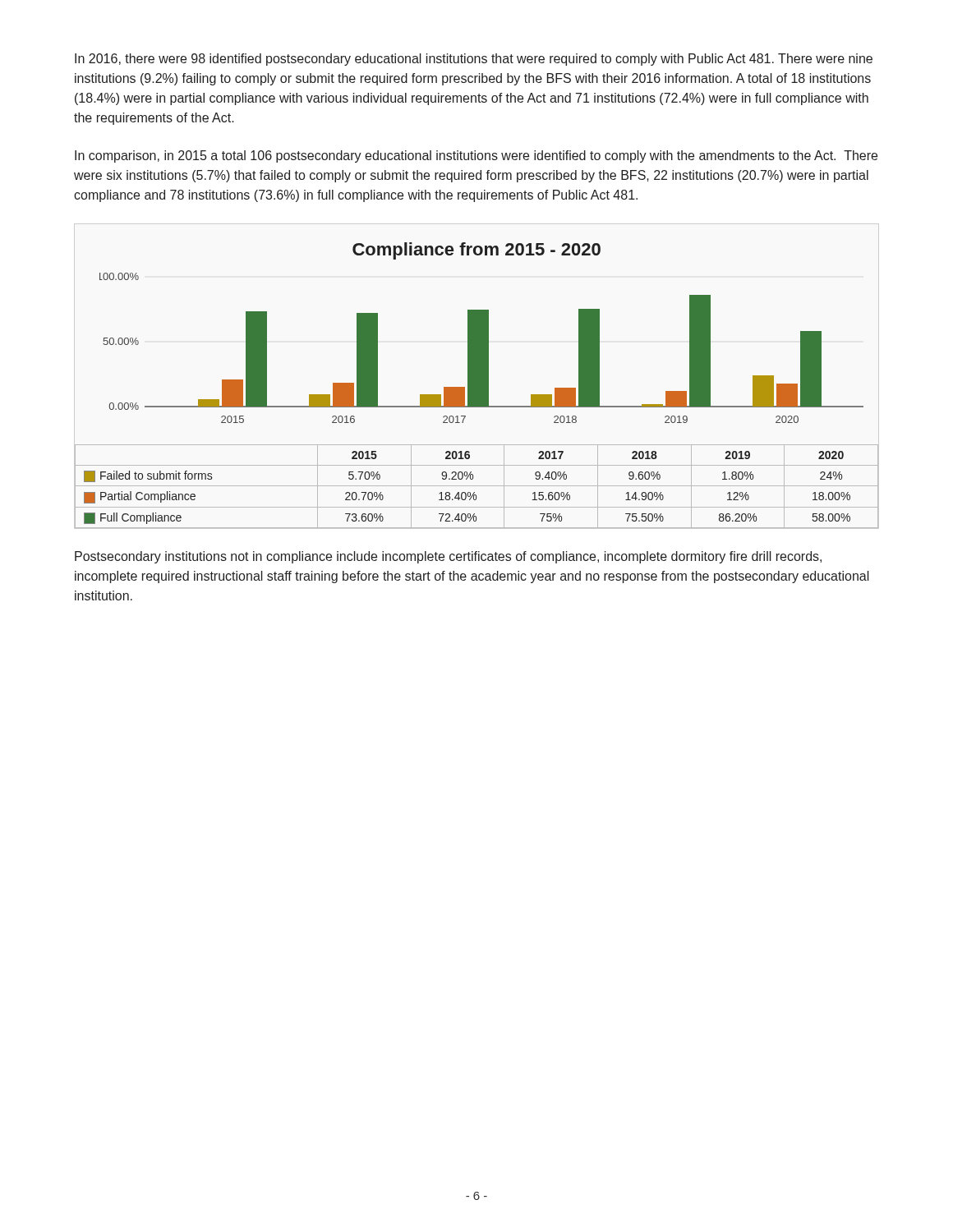This screenshot has height=1232, width=953.
Task: Click on the text block with the text "In comparison, in"
Action: coord(476,175)
